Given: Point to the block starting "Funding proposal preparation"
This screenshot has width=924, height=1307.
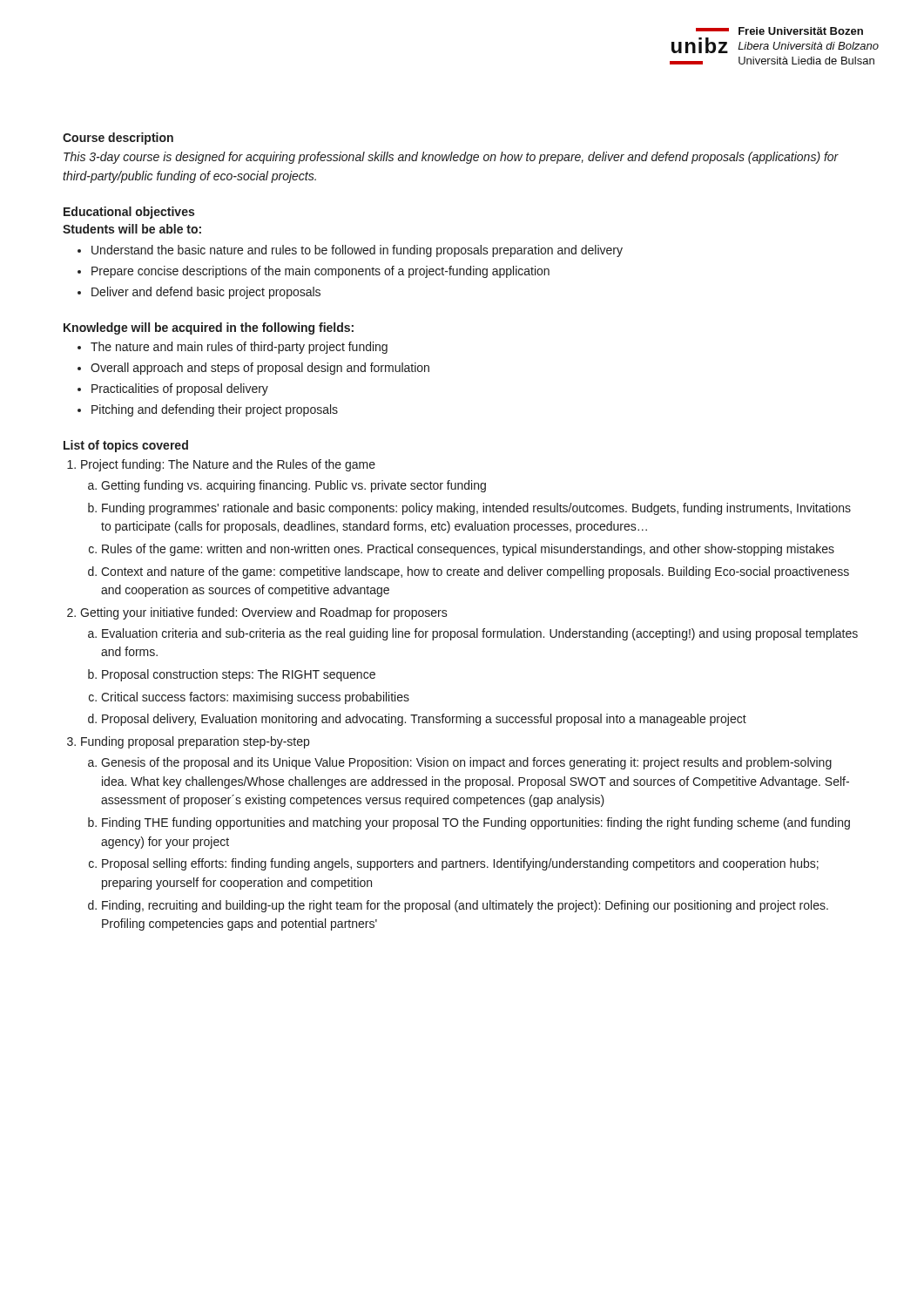Looking at the screenshot, I should pyautogui.click(x=471, y=834).
